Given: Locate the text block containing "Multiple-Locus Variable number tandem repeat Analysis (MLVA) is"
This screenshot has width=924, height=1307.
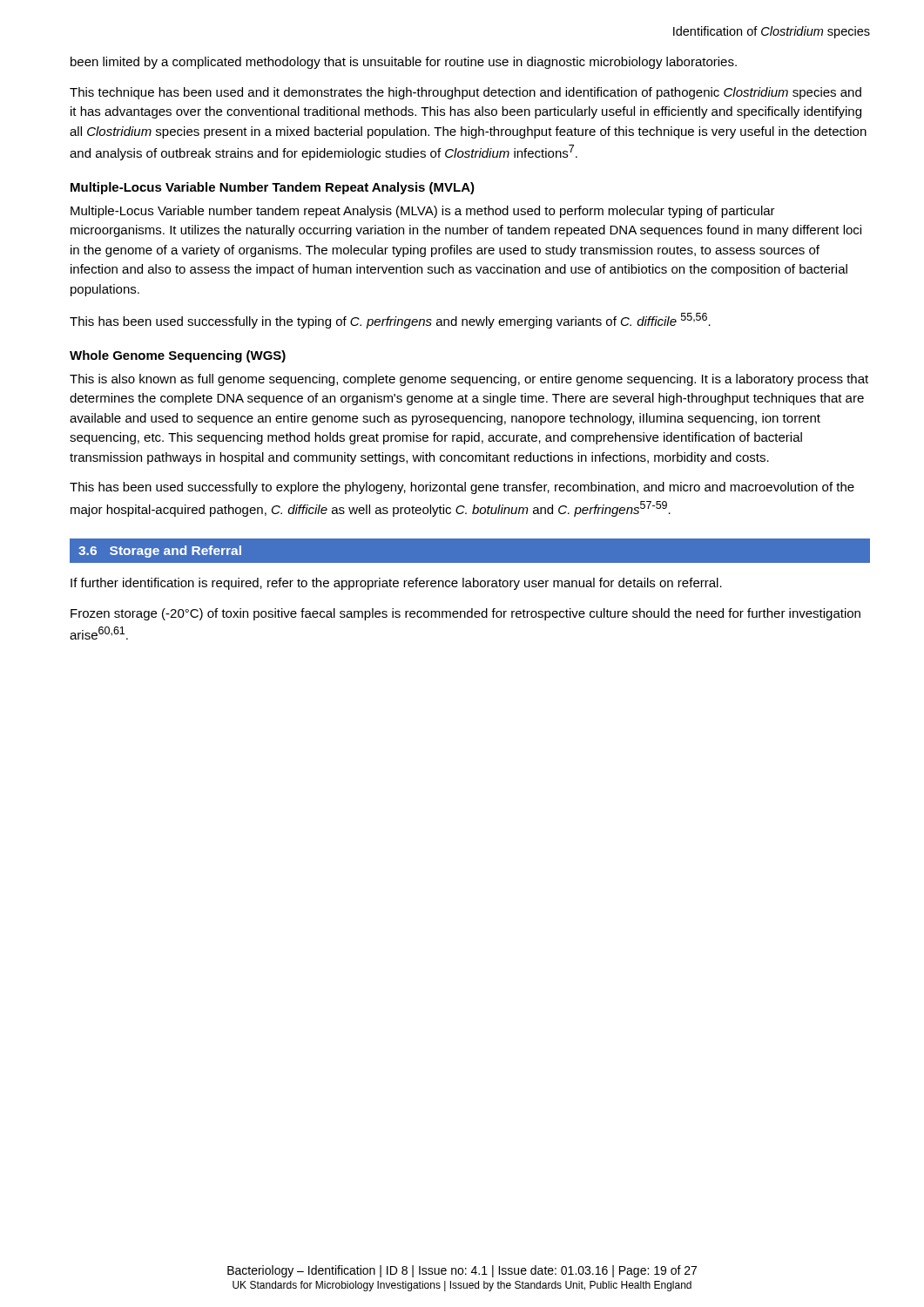Looking at the screenshot, I should [466, 249].
